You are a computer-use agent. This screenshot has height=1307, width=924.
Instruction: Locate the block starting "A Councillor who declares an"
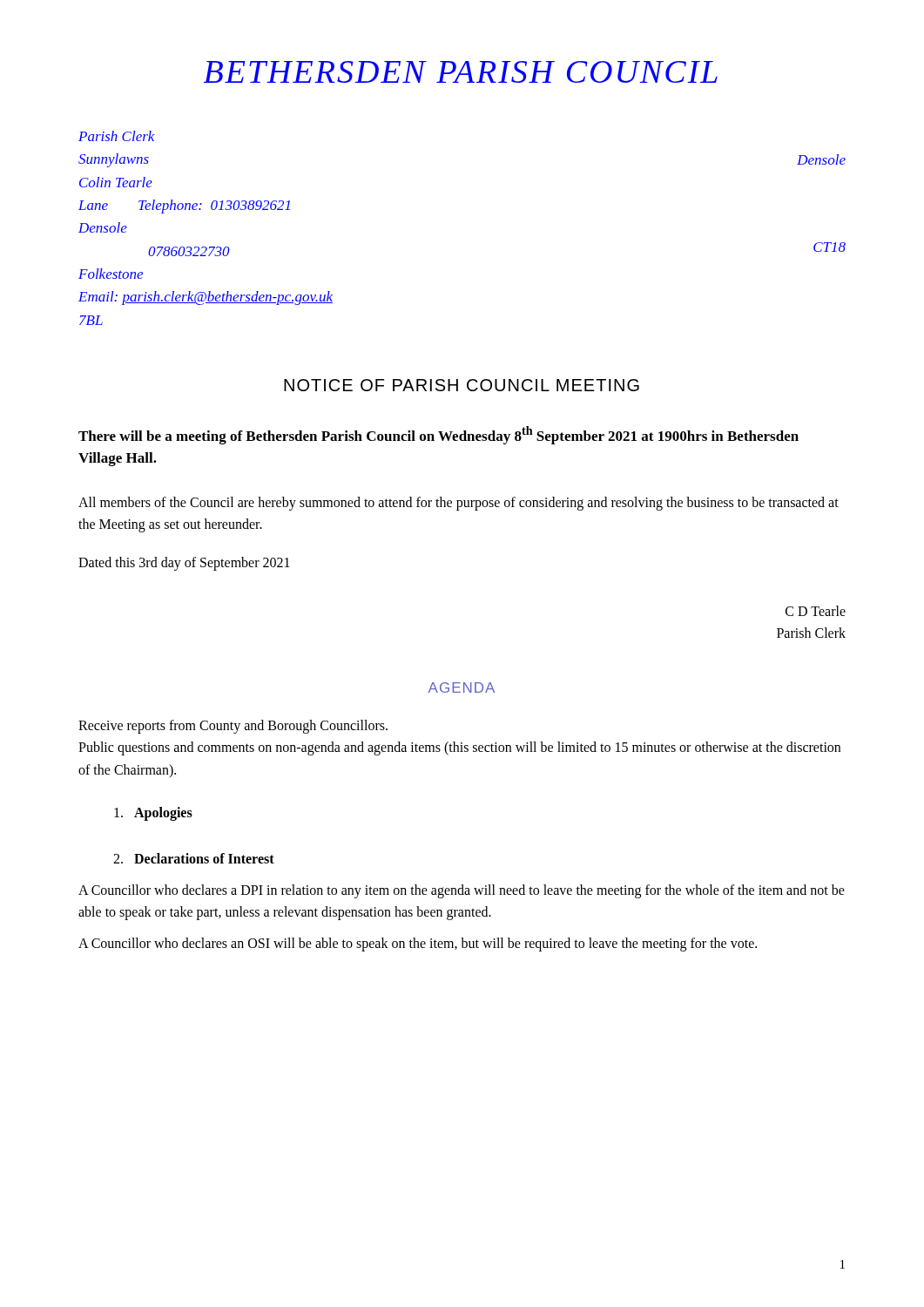418,943
